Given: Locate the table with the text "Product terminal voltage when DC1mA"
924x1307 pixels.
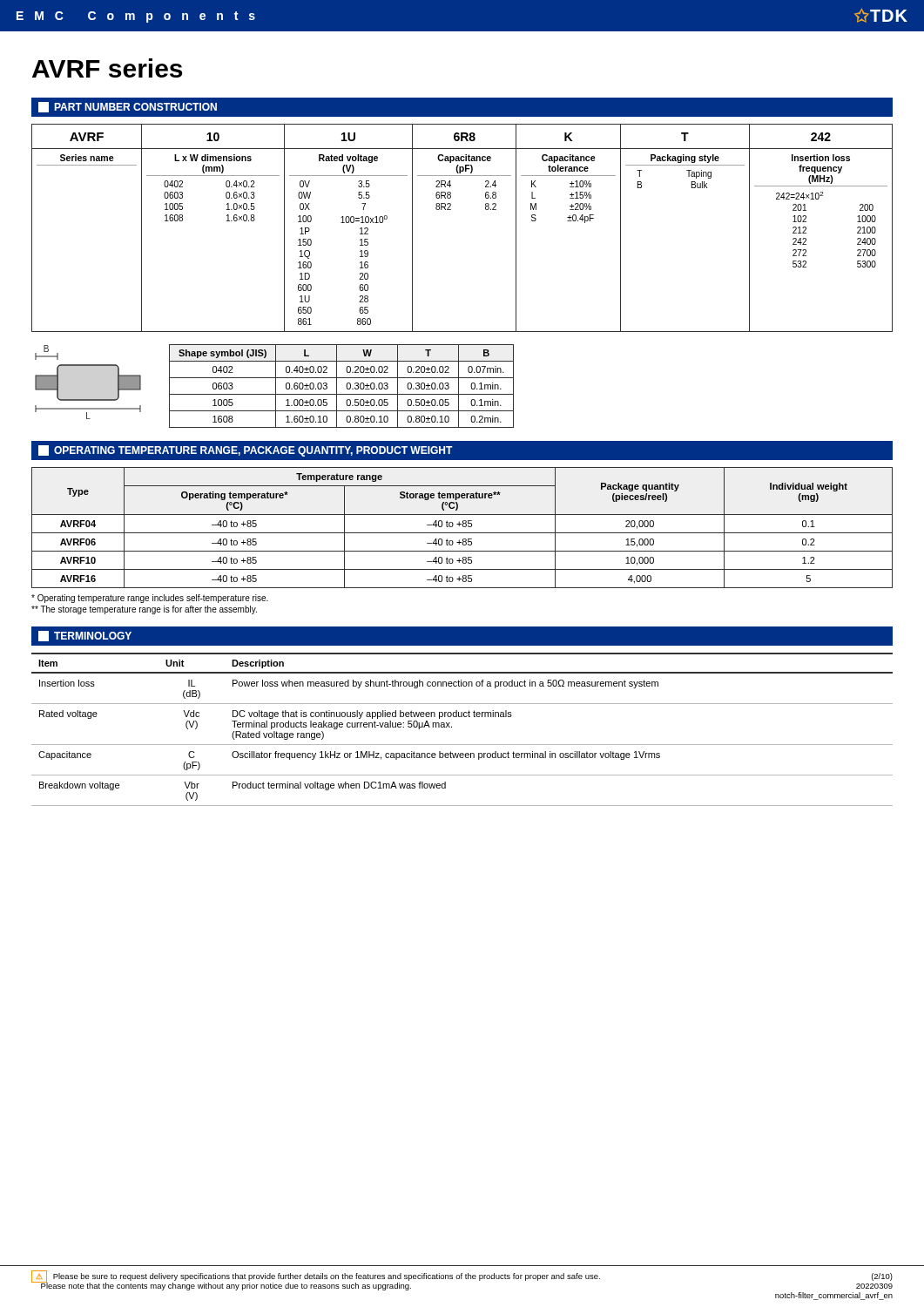Looking at the screenshot, I should pos(462,730).
